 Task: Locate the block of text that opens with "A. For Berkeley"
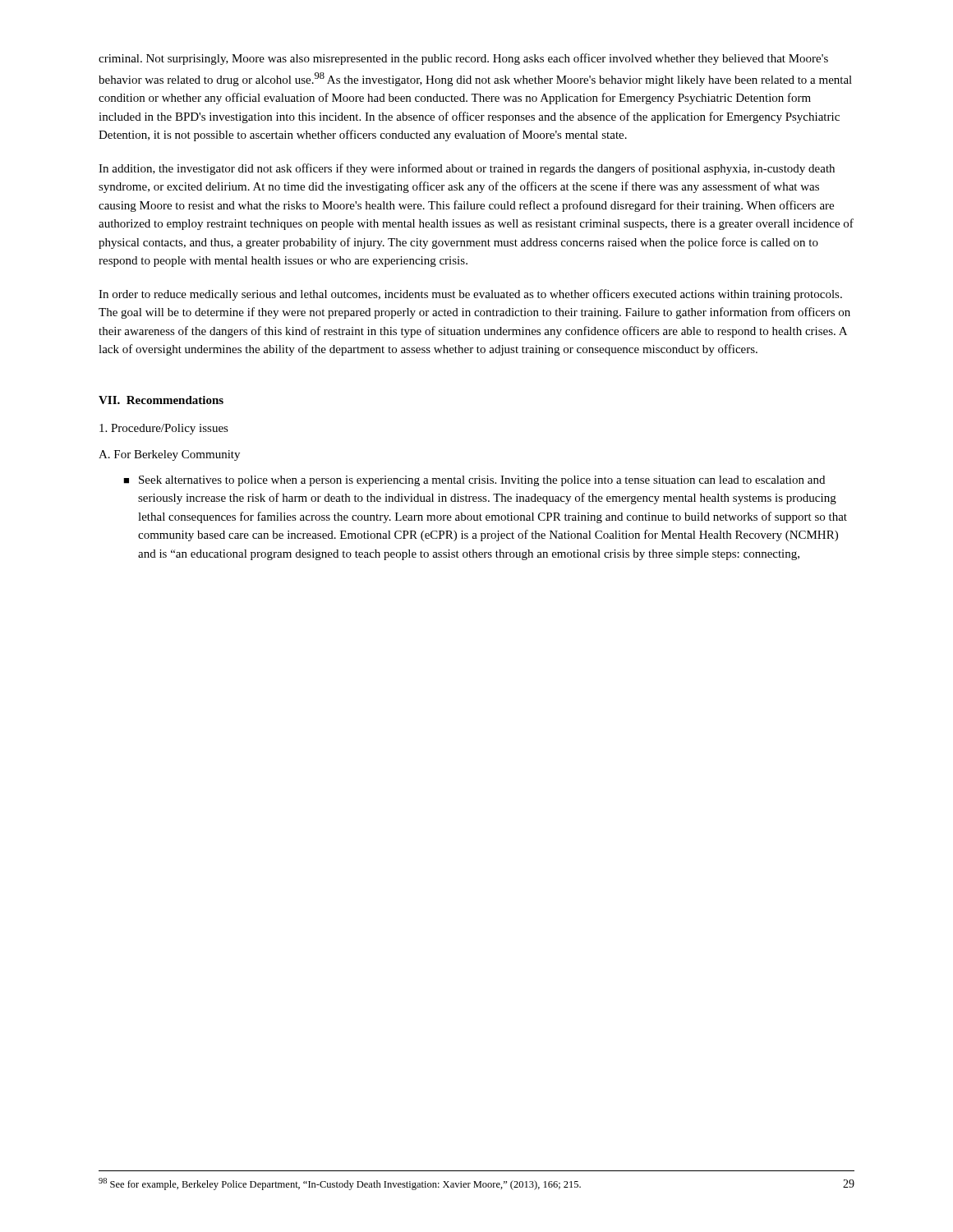(x=169, y=455)
